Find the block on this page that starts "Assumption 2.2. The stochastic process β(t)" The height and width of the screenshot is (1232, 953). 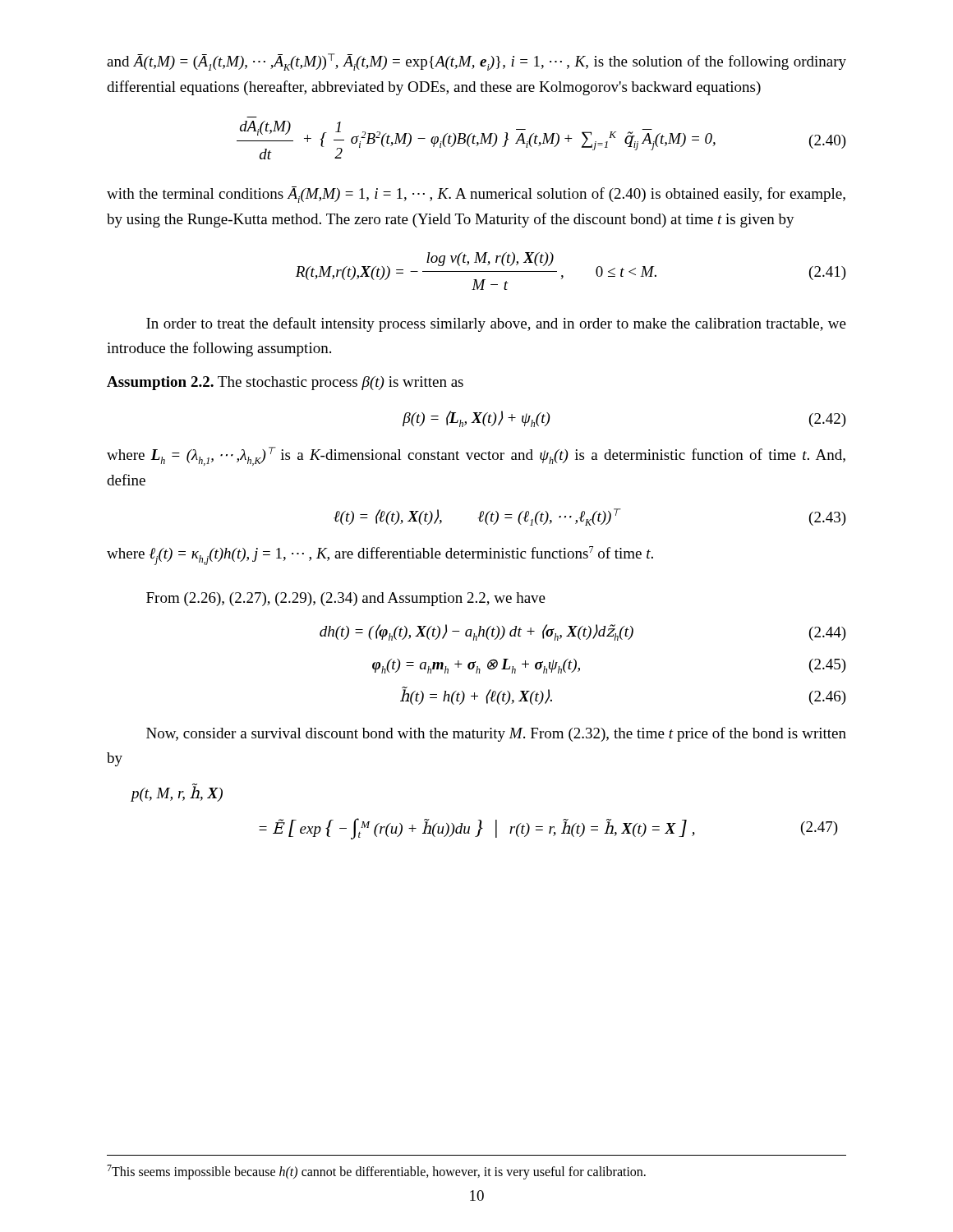click(x=285, y=382)
